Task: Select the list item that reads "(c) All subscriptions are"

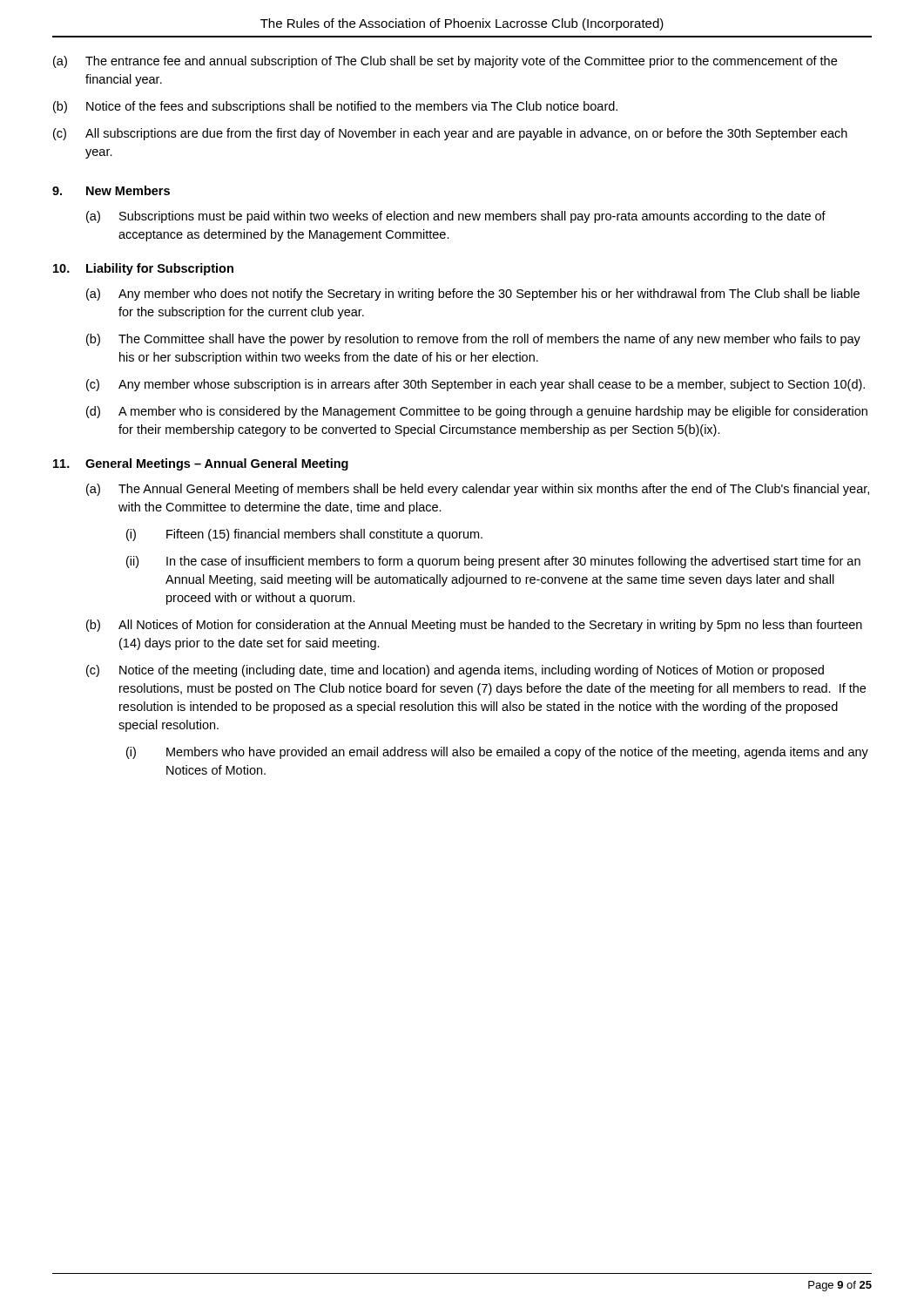Action: 462,143
